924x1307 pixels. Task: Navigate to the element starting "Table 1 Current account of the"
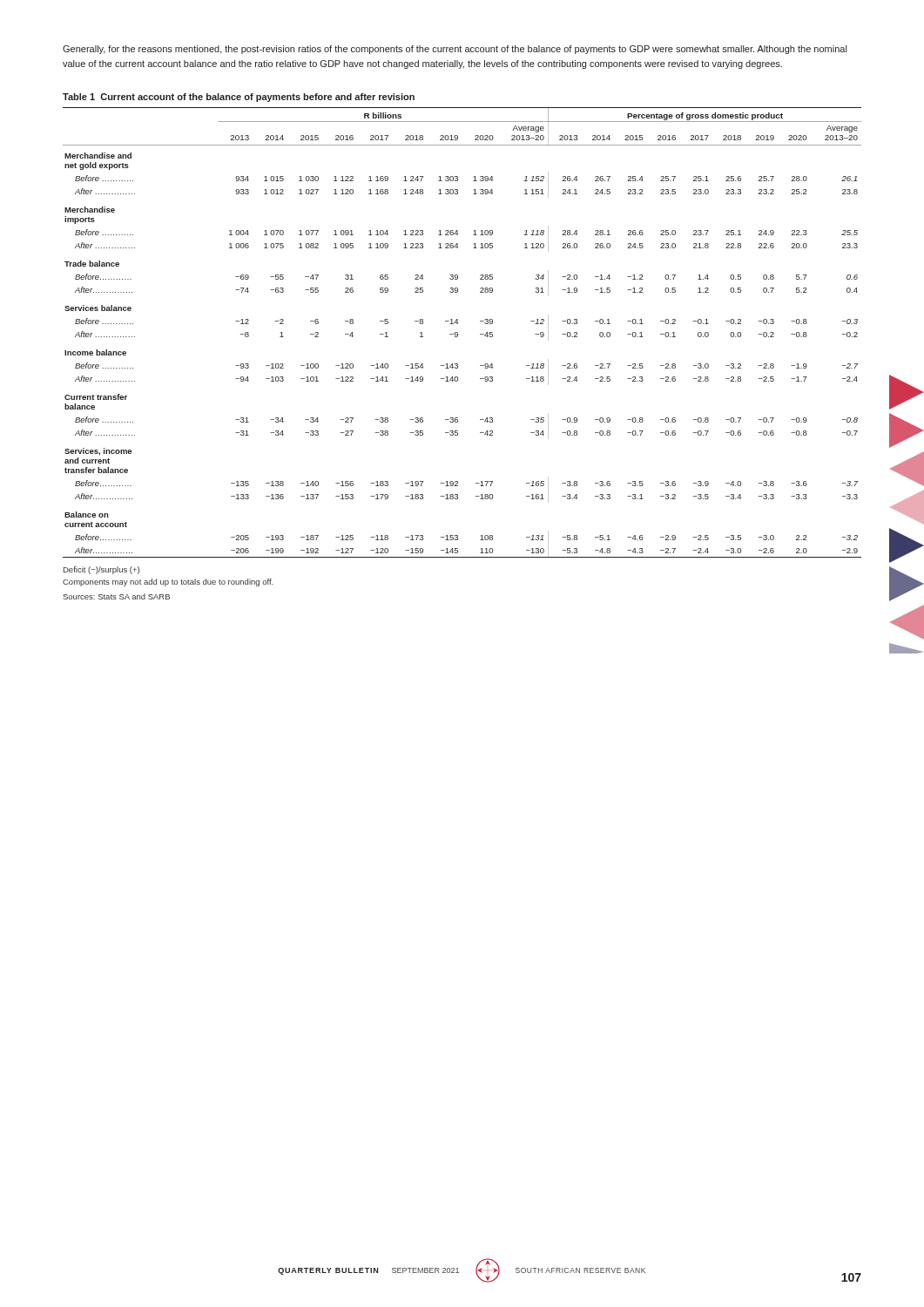239,96
